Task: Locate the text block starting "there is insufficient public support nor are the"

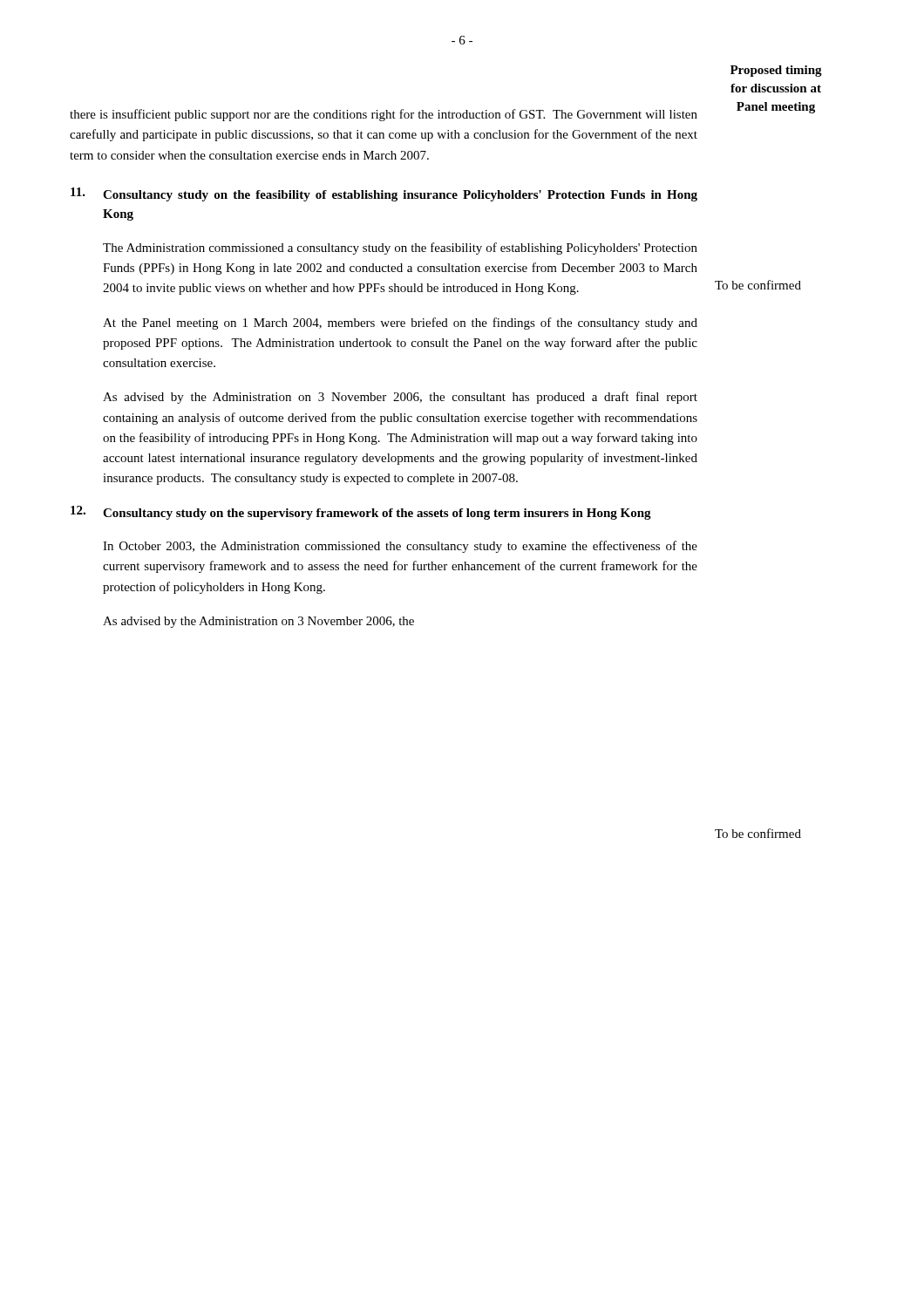Action: [x=384, y=135]
